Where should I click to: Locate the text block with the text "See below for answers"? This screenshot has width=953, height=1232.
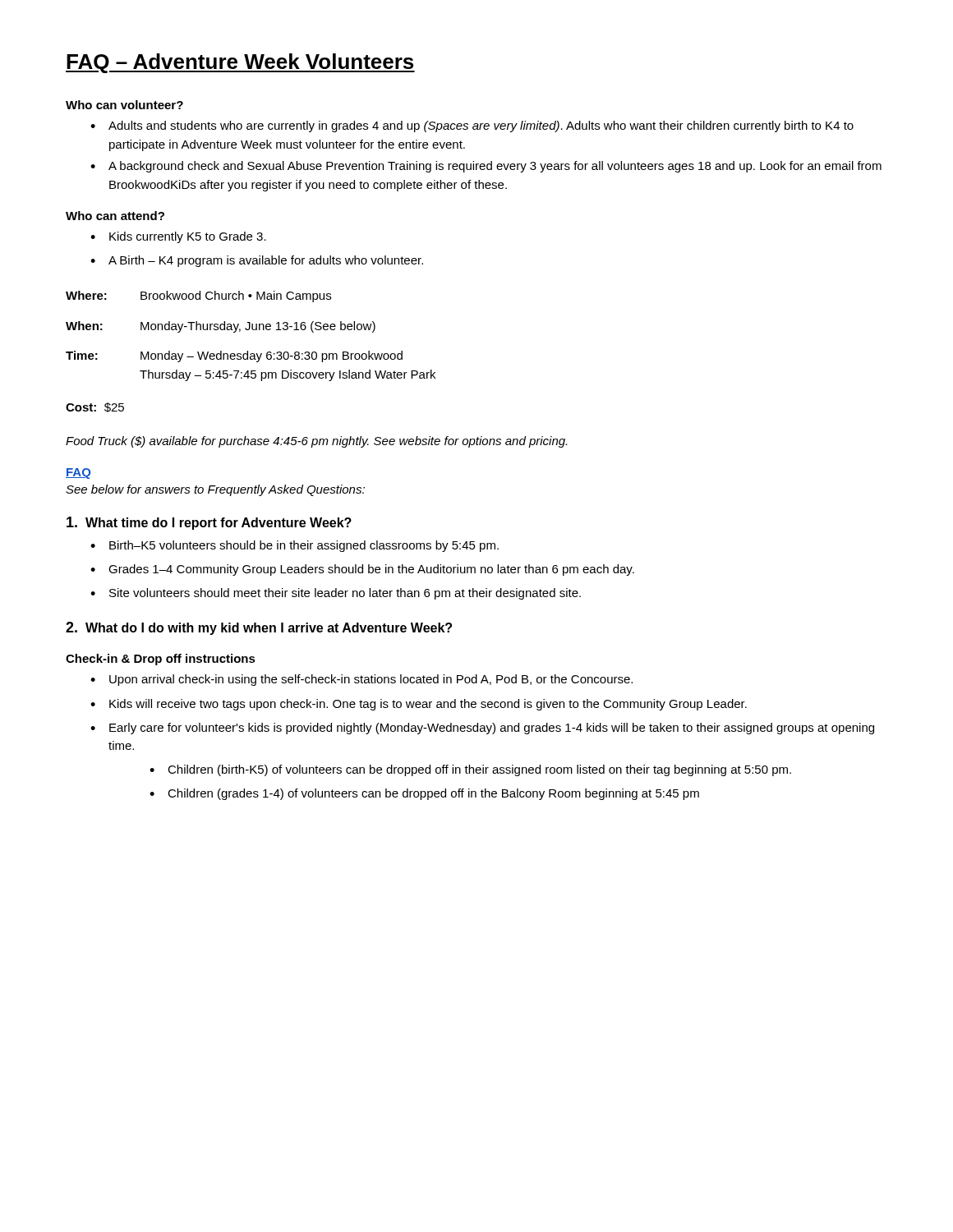216,489
